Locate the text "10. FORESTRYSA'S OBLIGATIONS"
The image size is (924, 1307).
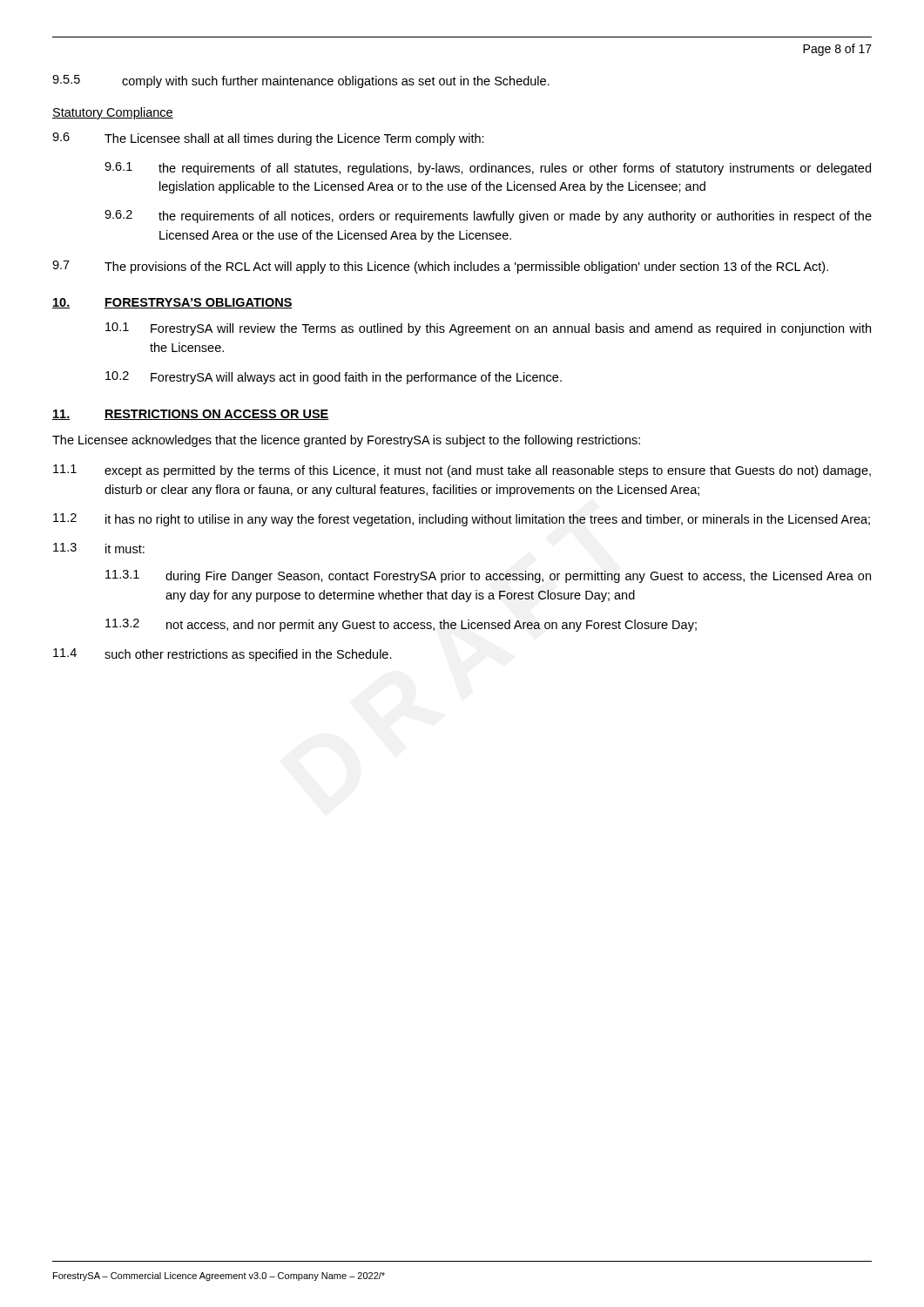[172, 303]
